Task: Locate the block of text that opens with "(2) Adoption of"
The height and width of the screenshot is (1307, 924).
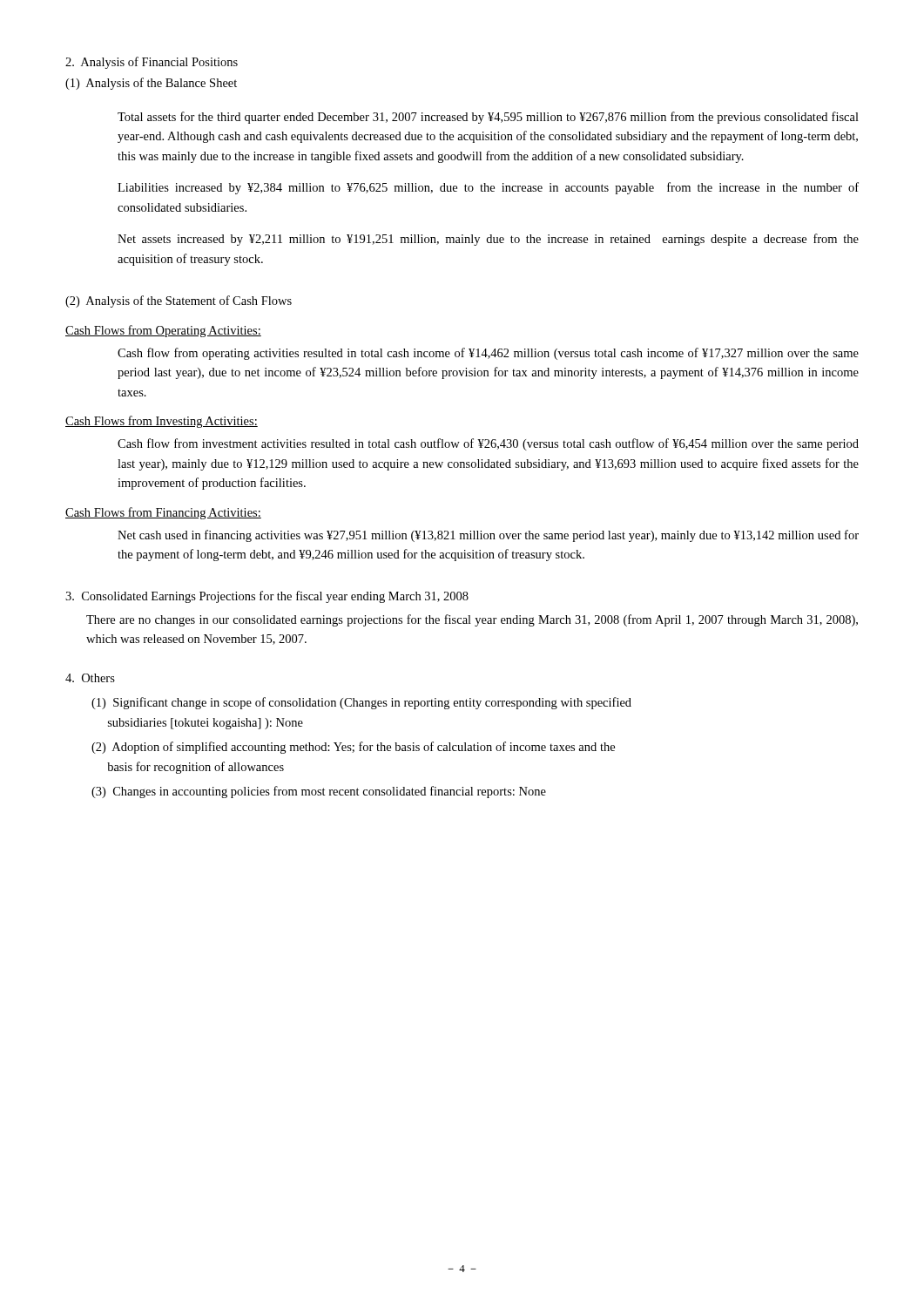Action: pyautogui.click(x=353, y=757)
